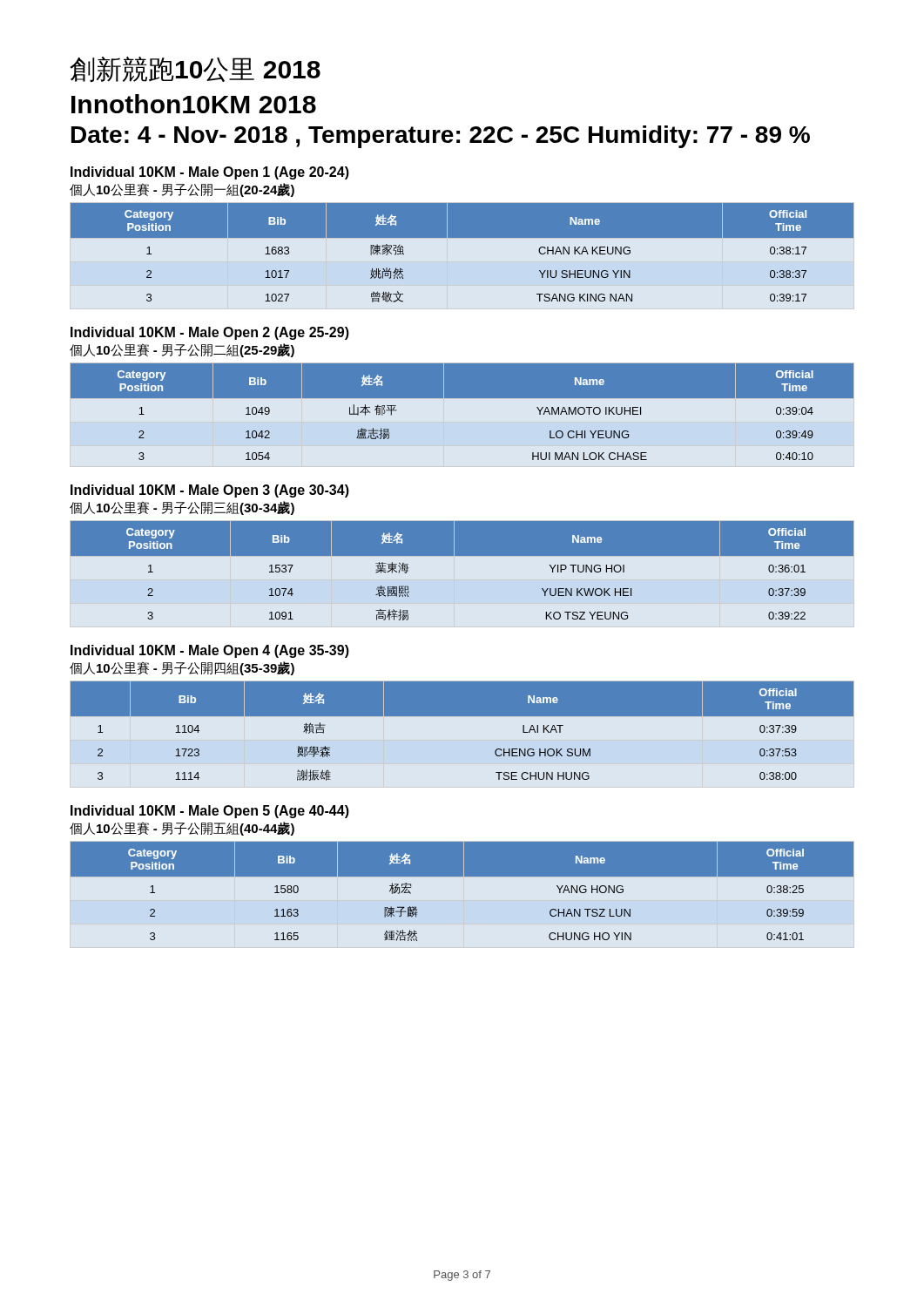Locate the table with the text "LAI KAT"

(462, 734)
